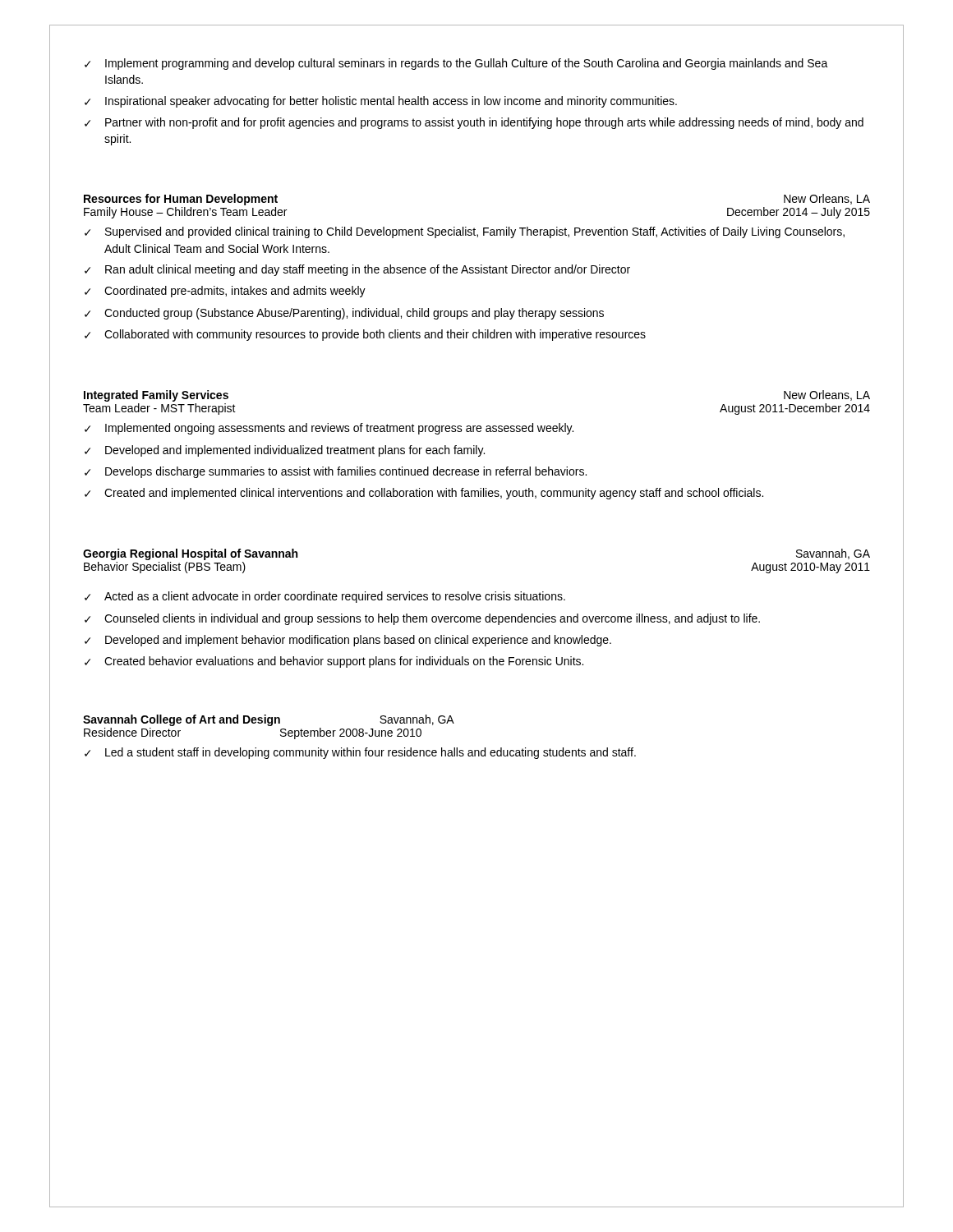Viewport: 953px width, 1232px height.
Task: Find the list item containing "✓ Created behavior evaluations and behavior support plans"
Action: (334, 662)
